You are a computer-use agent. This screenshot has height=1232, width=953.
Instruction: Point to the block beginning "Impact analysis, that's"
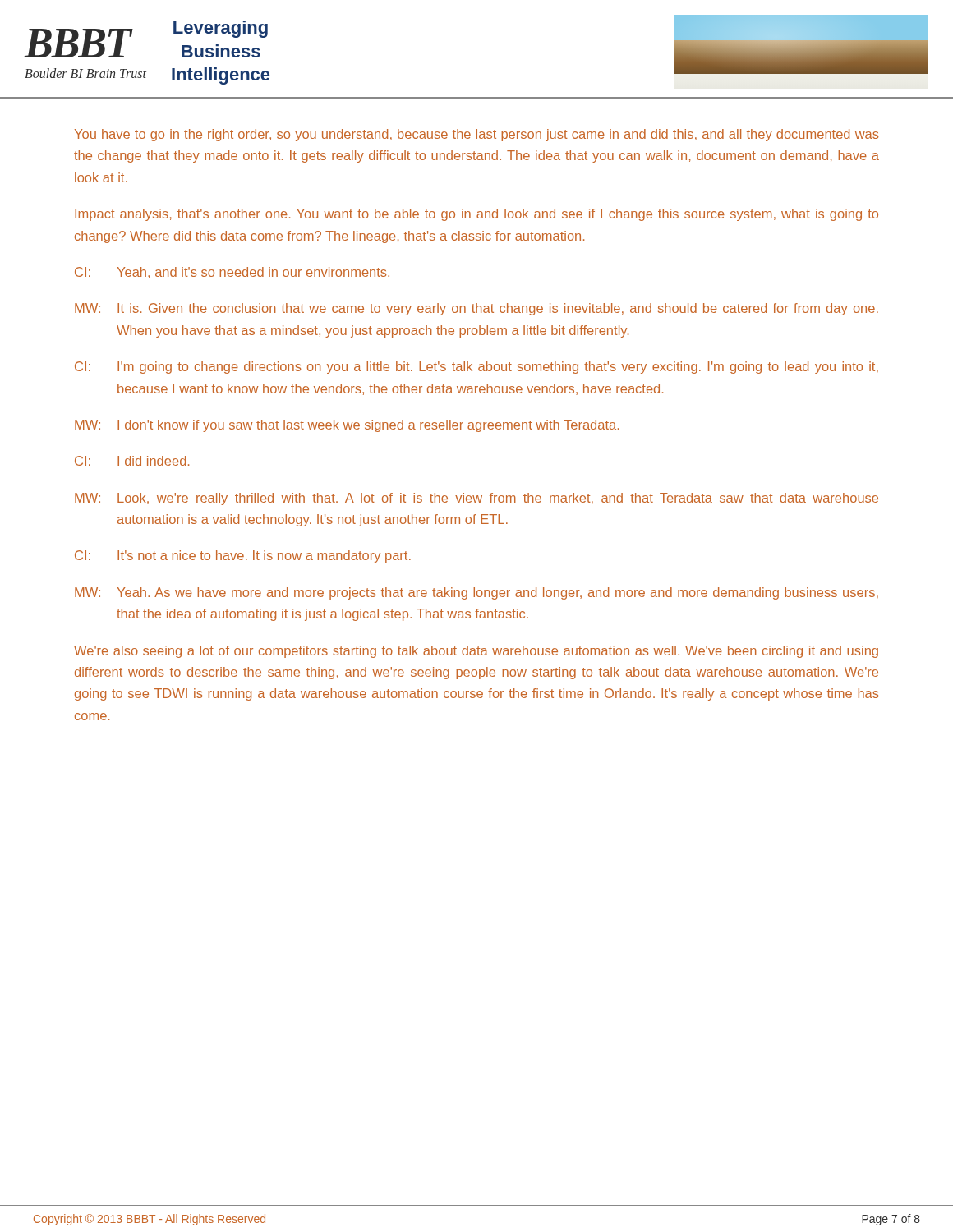(476, 224)
